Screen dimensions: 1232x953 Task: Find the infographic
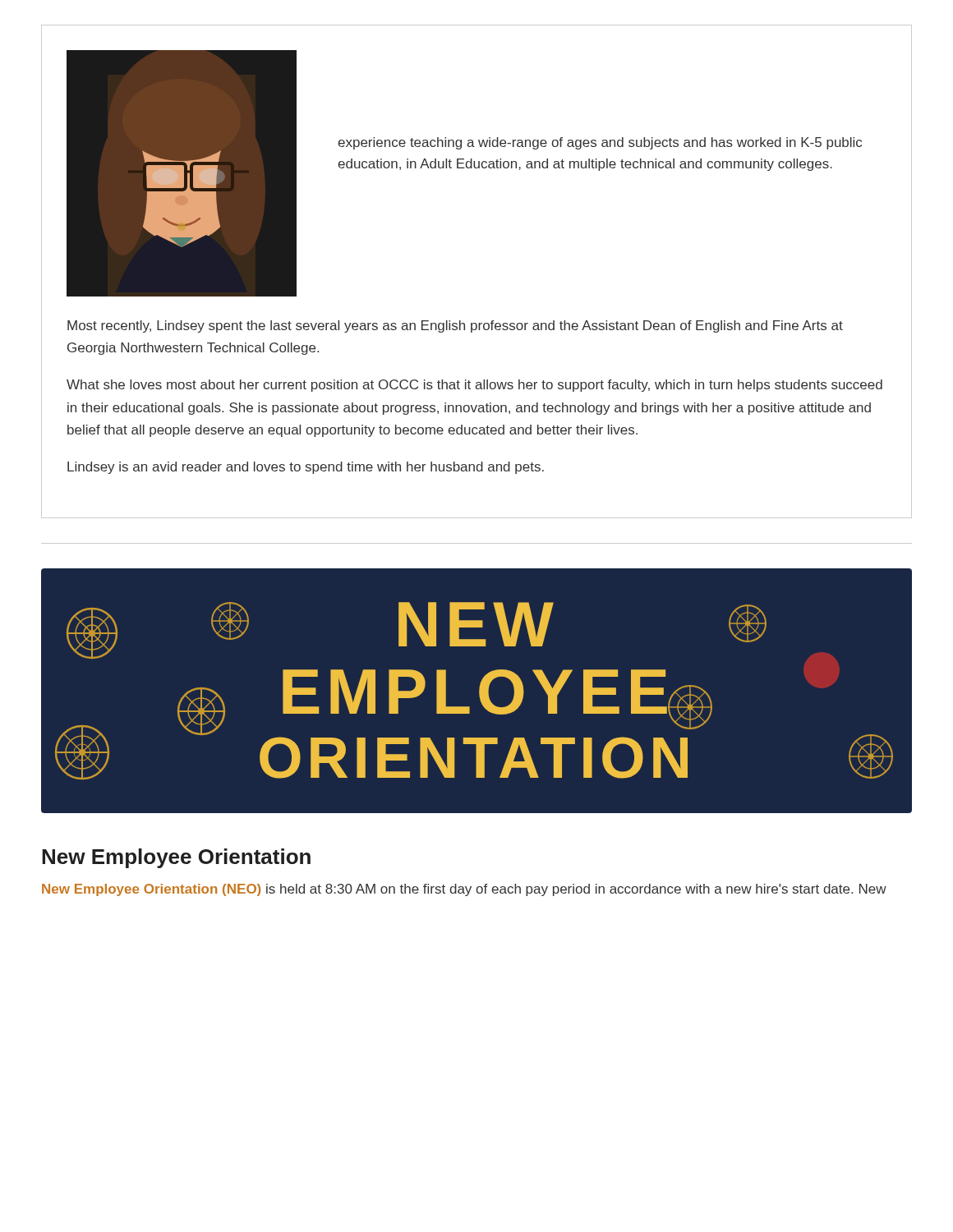pyautogui.click(x=476, y=691)
